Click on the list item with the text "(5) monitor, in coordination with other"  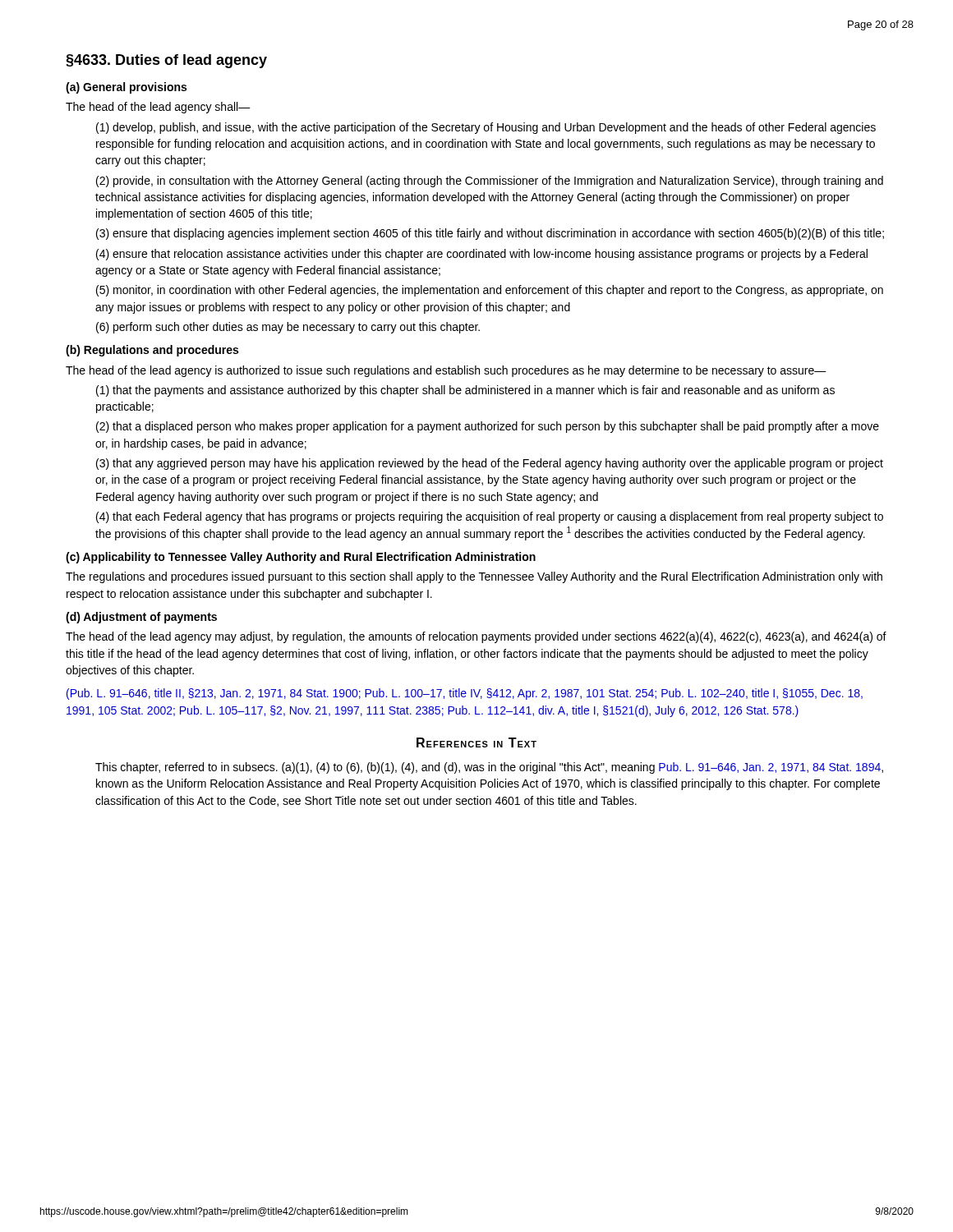491,299
